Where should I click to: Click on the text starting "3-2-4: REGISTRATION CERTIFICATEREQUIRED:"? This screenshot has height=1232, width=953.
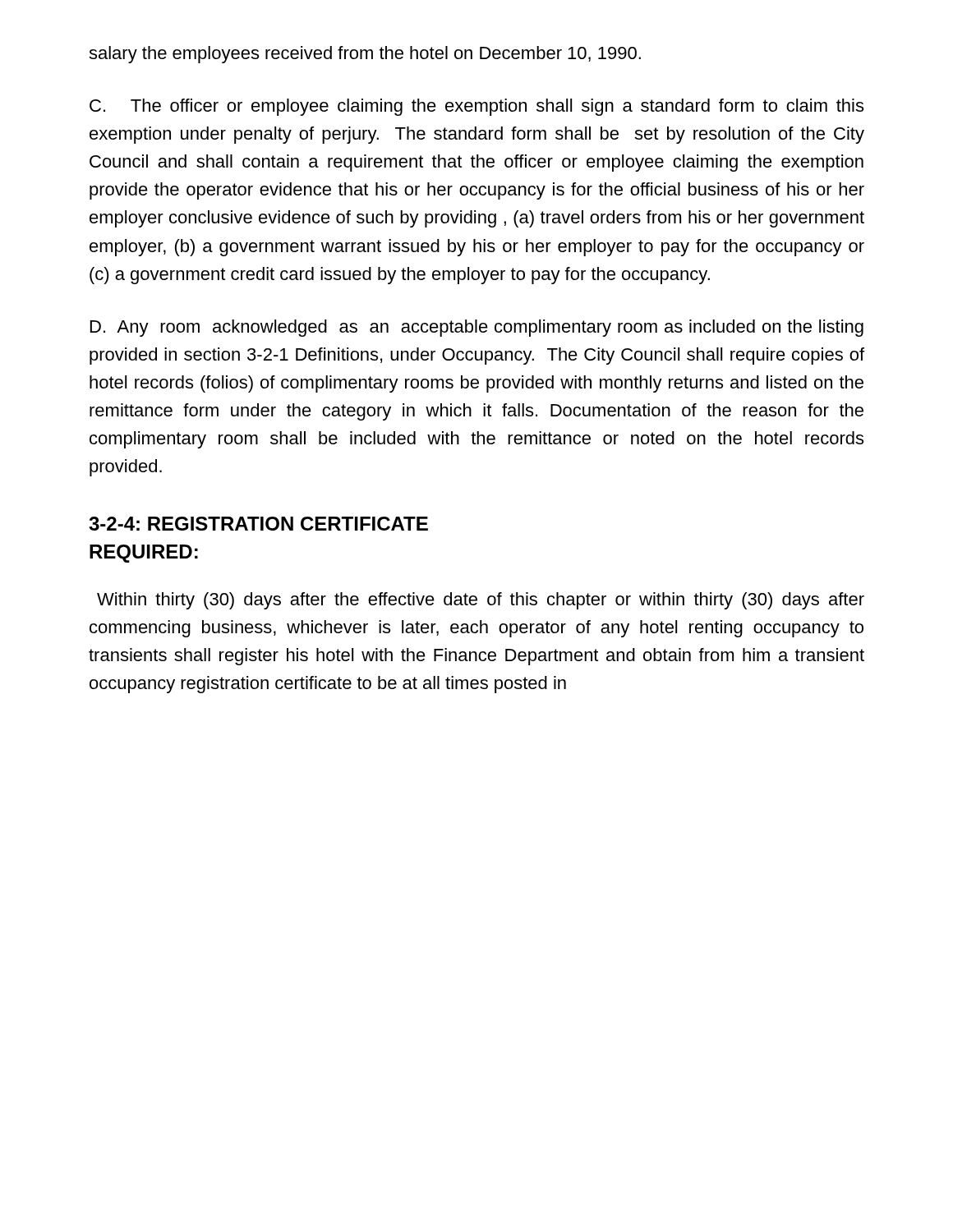point(259,538)
